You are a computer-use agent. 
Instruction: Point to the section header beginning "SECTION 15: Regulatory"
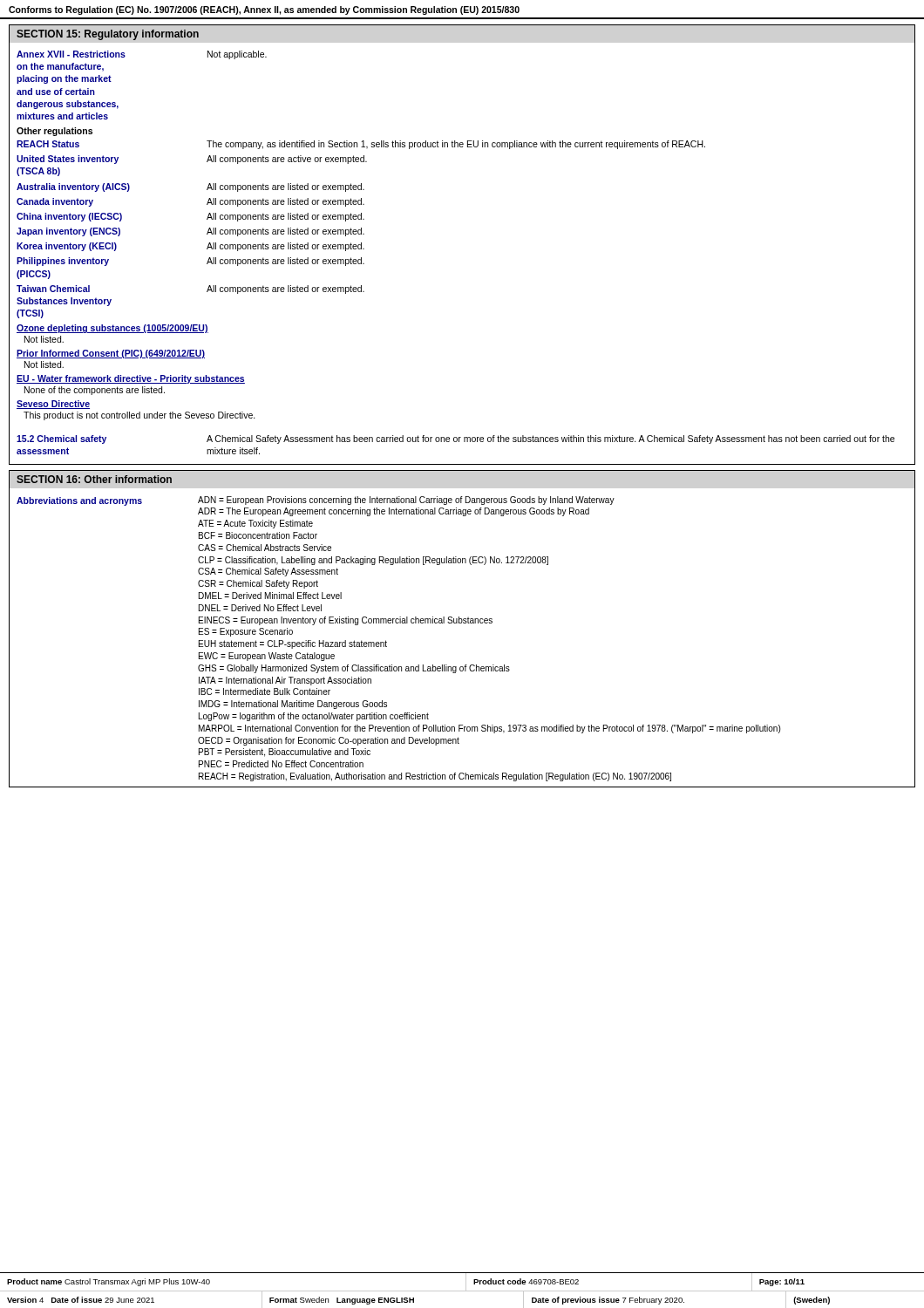coord(108,34)
